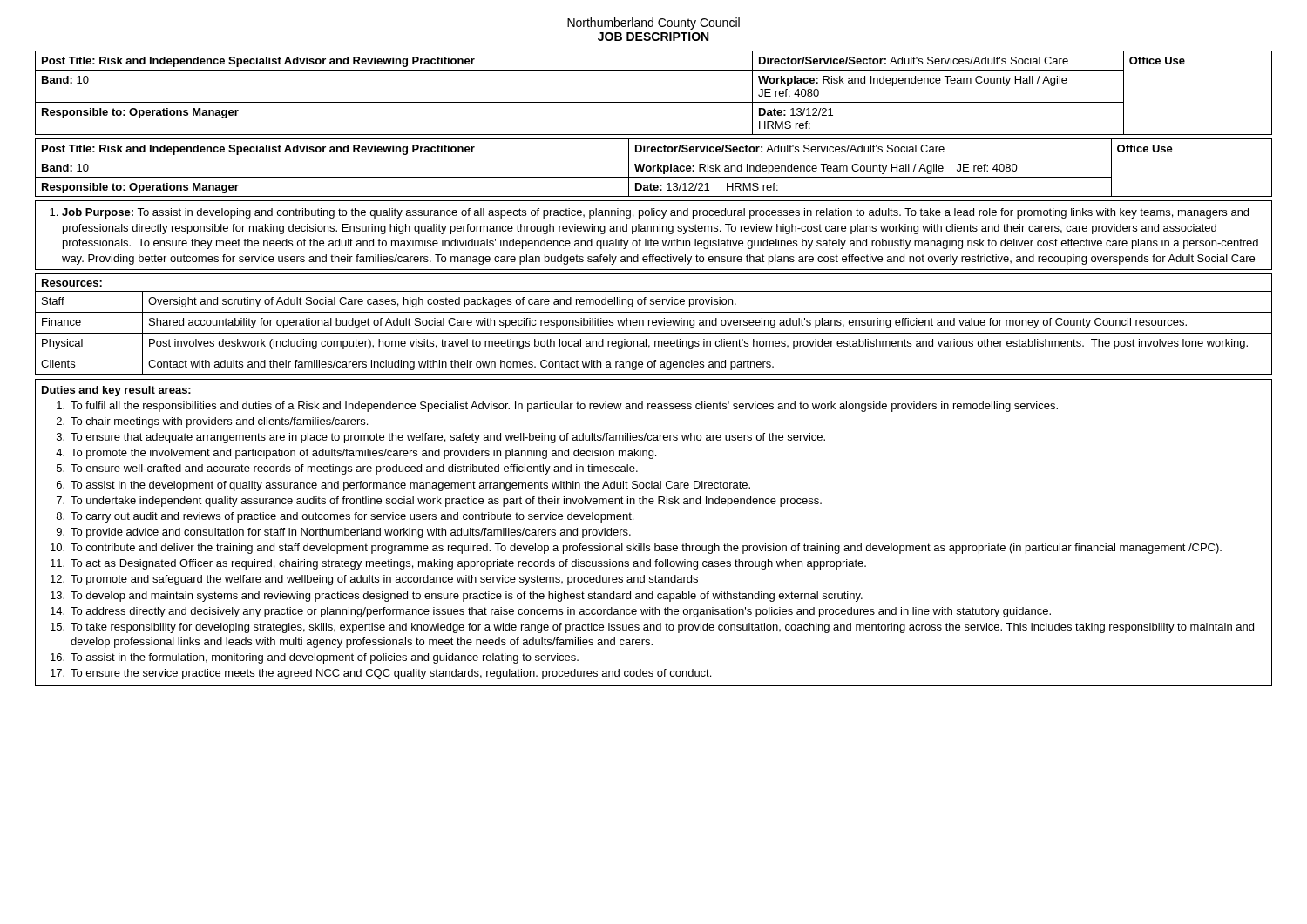The image size is (1307, 924).
Task: Select the list item that reads "4. To promote"
Action: 654,453
